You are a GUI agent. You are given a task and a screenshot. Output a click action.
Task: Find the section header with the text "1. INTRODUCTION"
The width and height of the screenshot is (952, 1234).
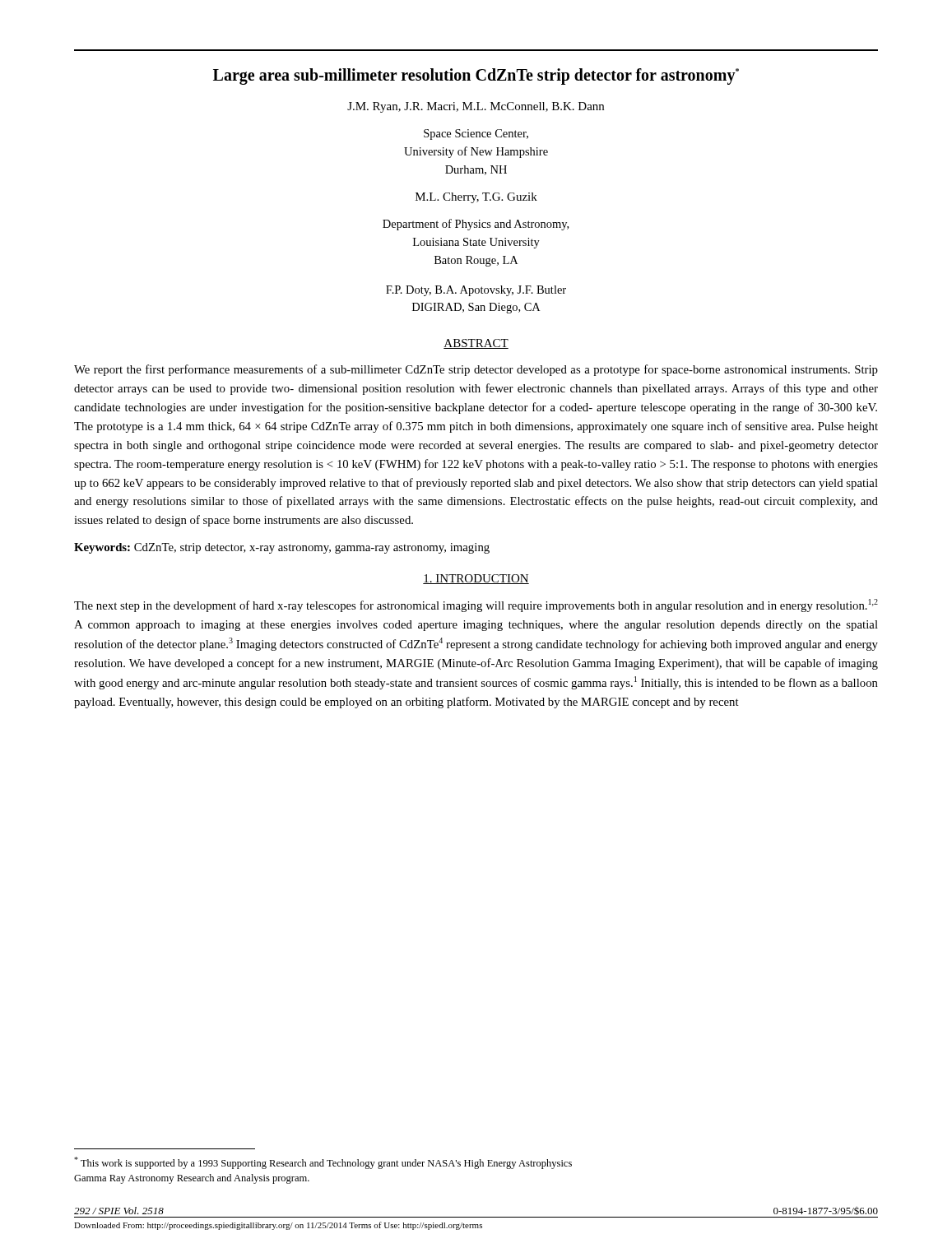click(476, 578)
